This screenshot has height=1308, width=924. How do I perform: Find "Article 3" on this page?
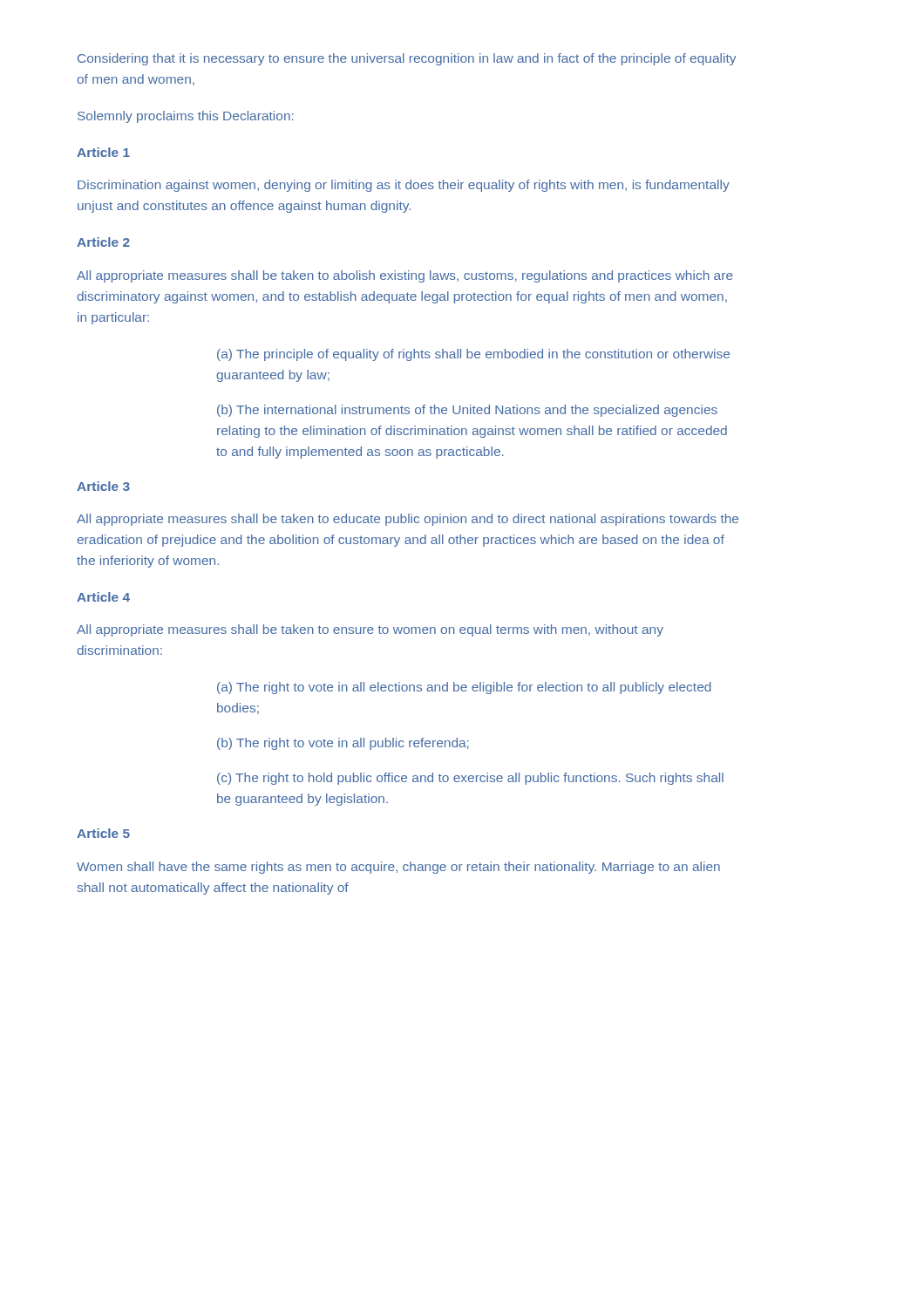tap(103, 486)
